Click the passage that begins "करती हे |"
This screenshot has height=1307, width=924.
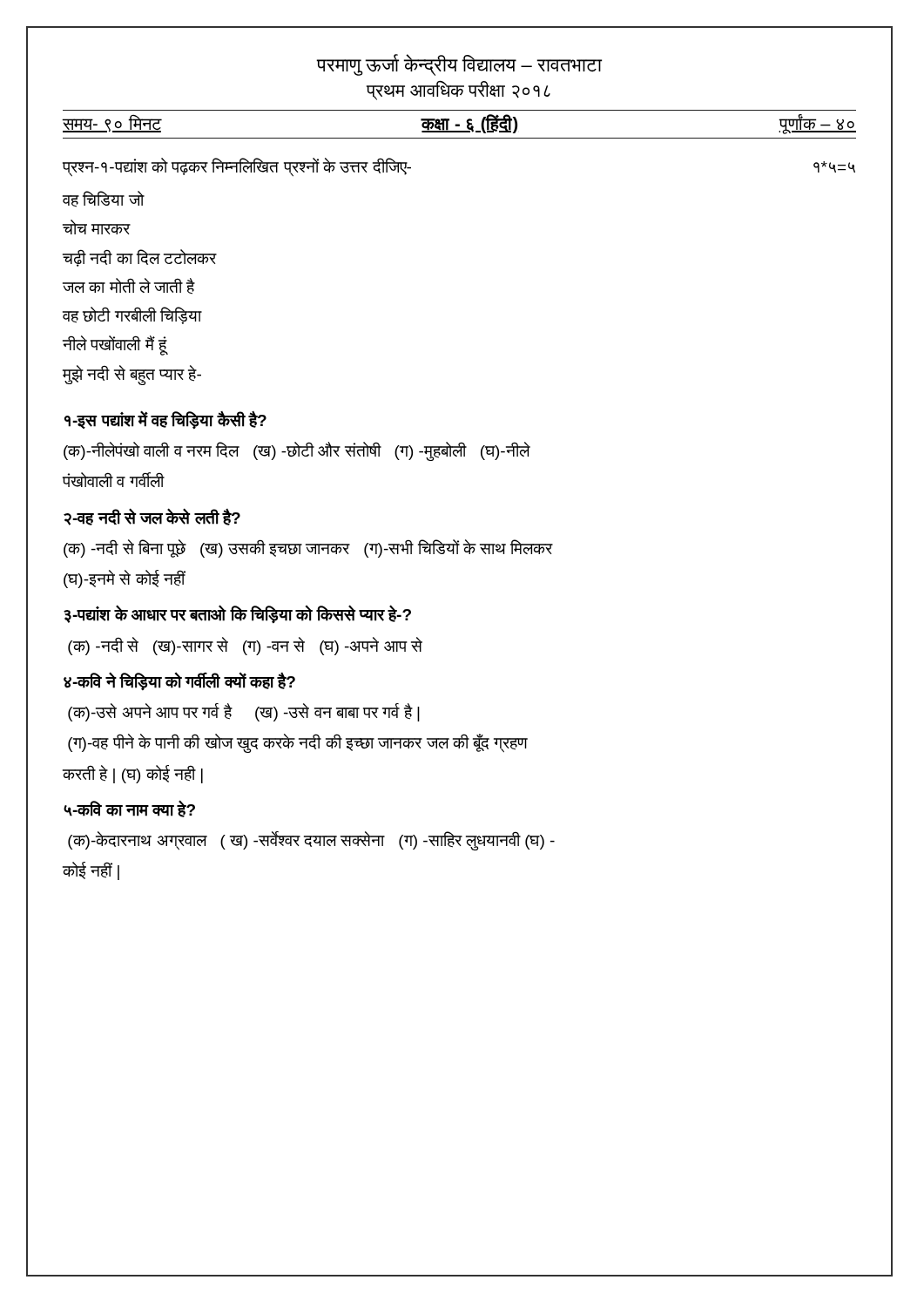tap(133, 774)
